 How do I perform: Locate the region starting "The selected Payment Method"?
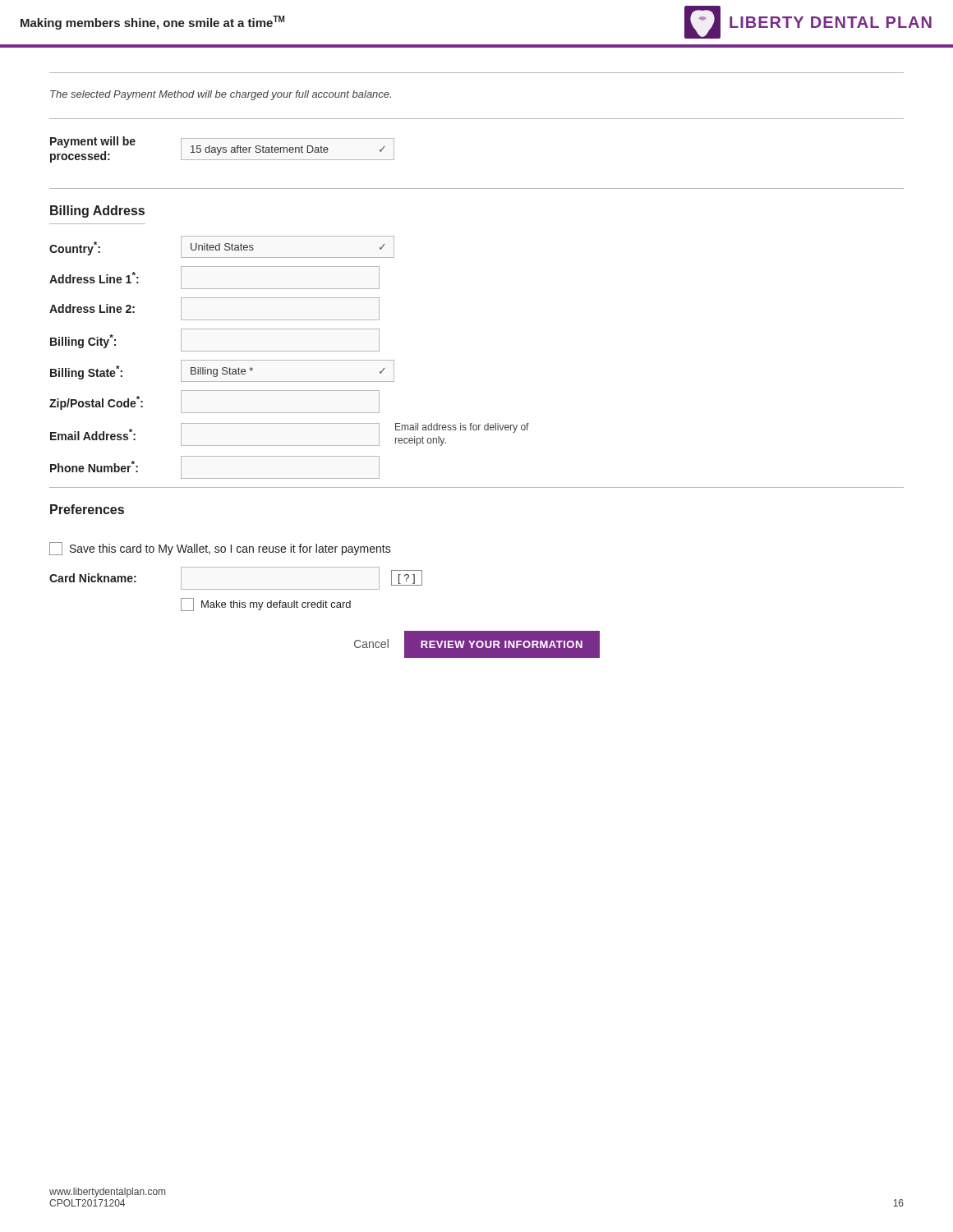pos(221,94)
